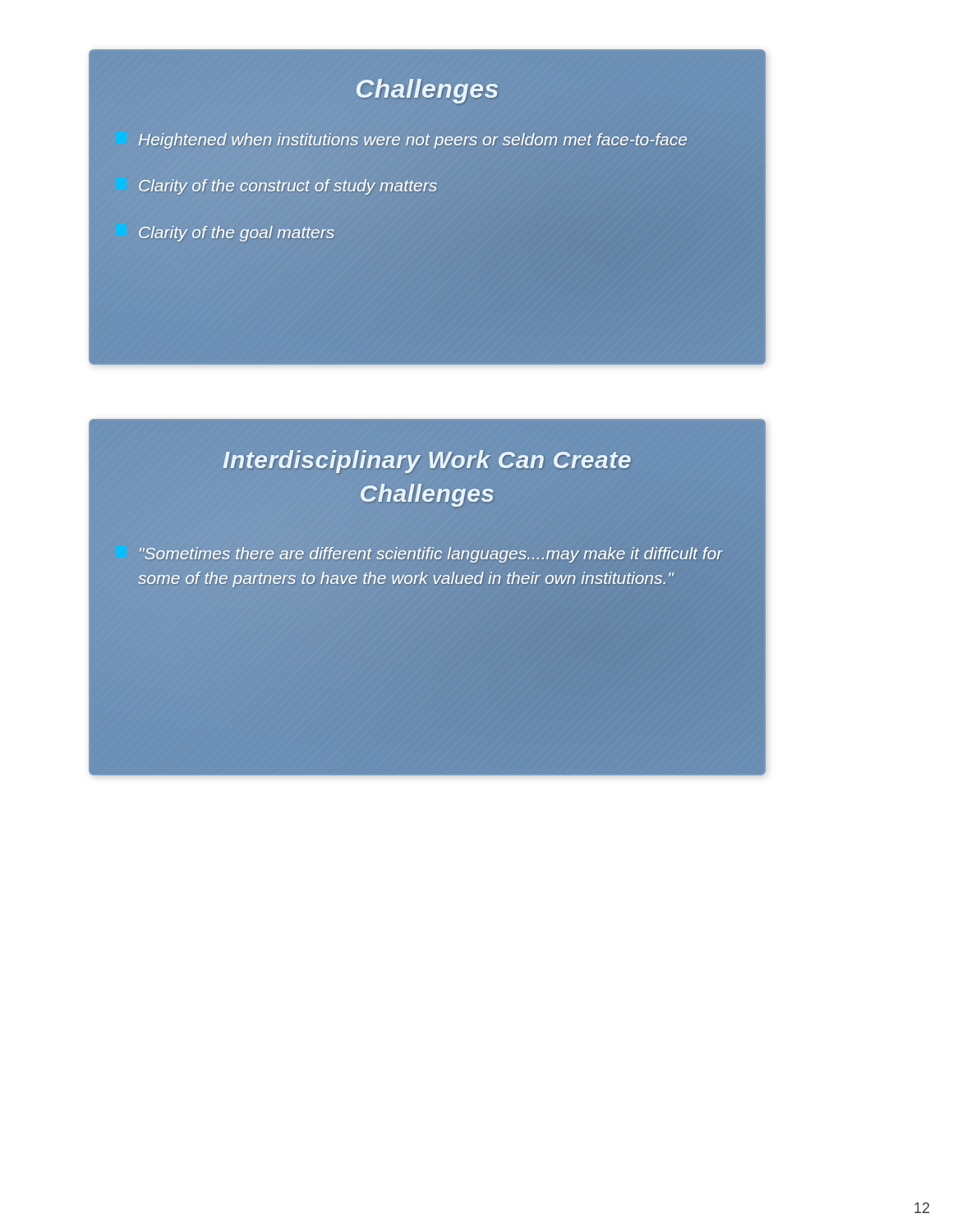Locate the list item that reads "Clarity of the construct of study matters"
Image resolution: width=953 pixels, height=1232 pixels.
pos(427,186)
